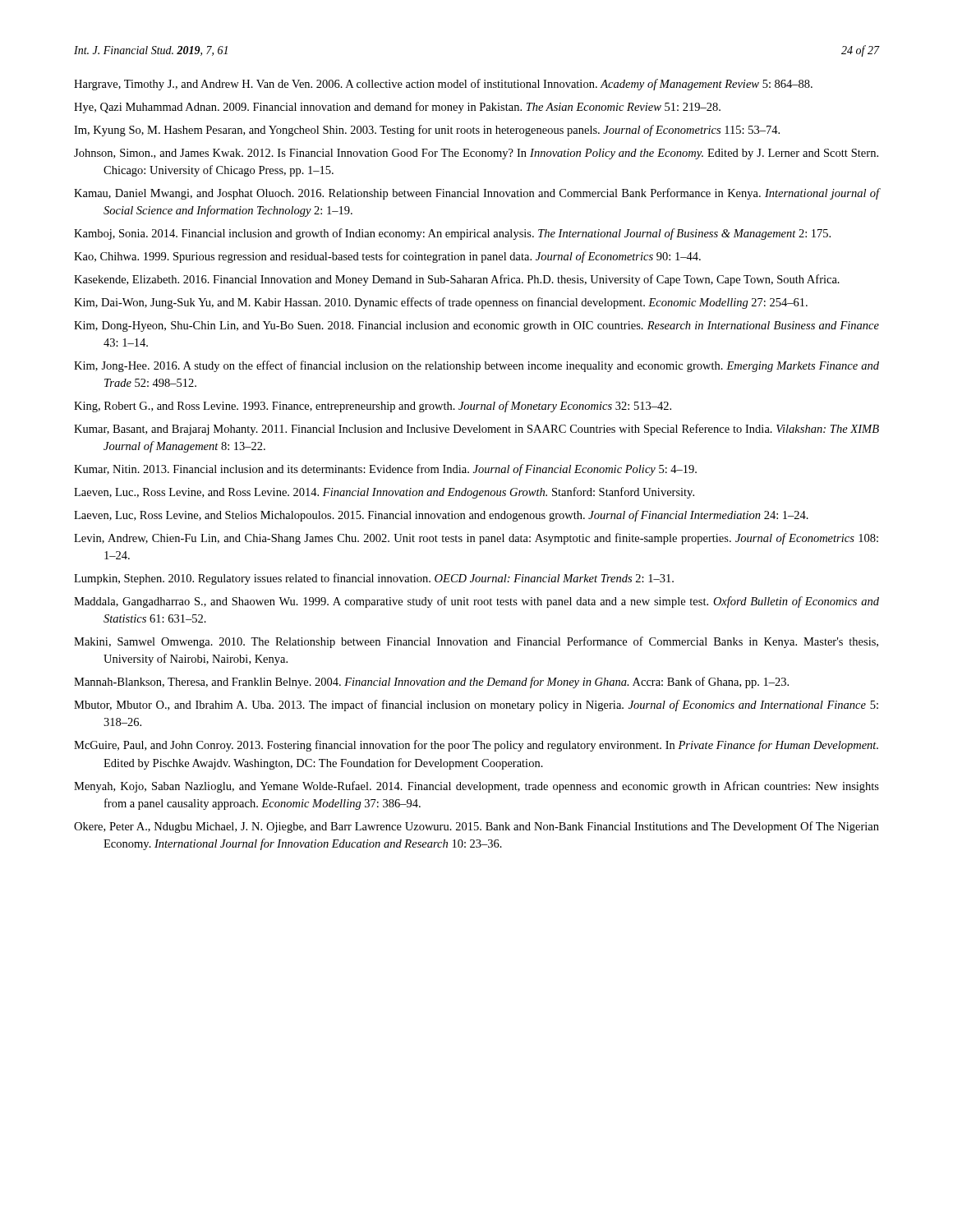Navigate to the block starting "Hargrave, Timothy J., and Andrew"

click(x=444, y=84)
